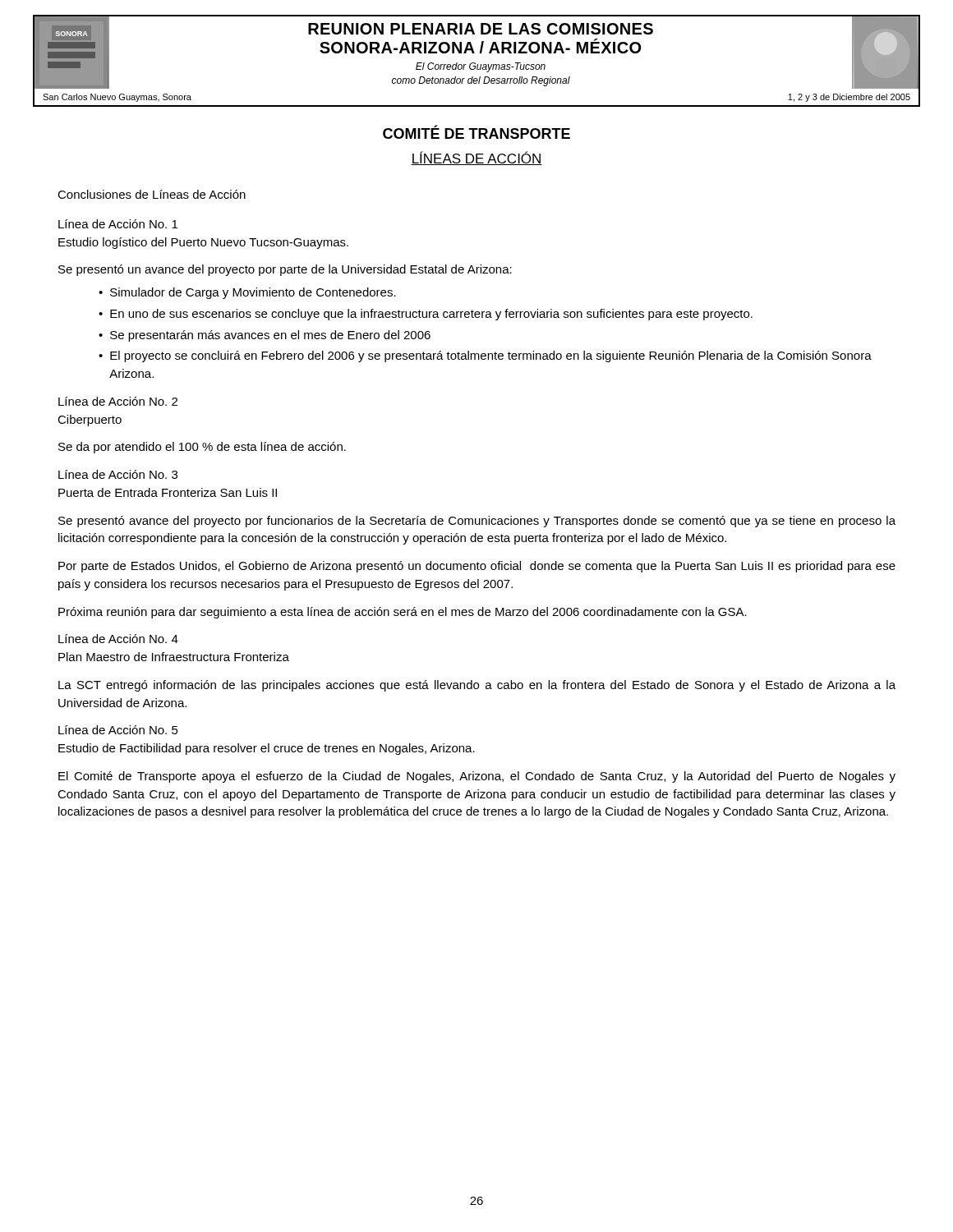953x1232 pixels.
Task: Click on the text block containing "Línea de Acción No. 4 Plan Maestro de"
Action: click(x=173, y=648)
